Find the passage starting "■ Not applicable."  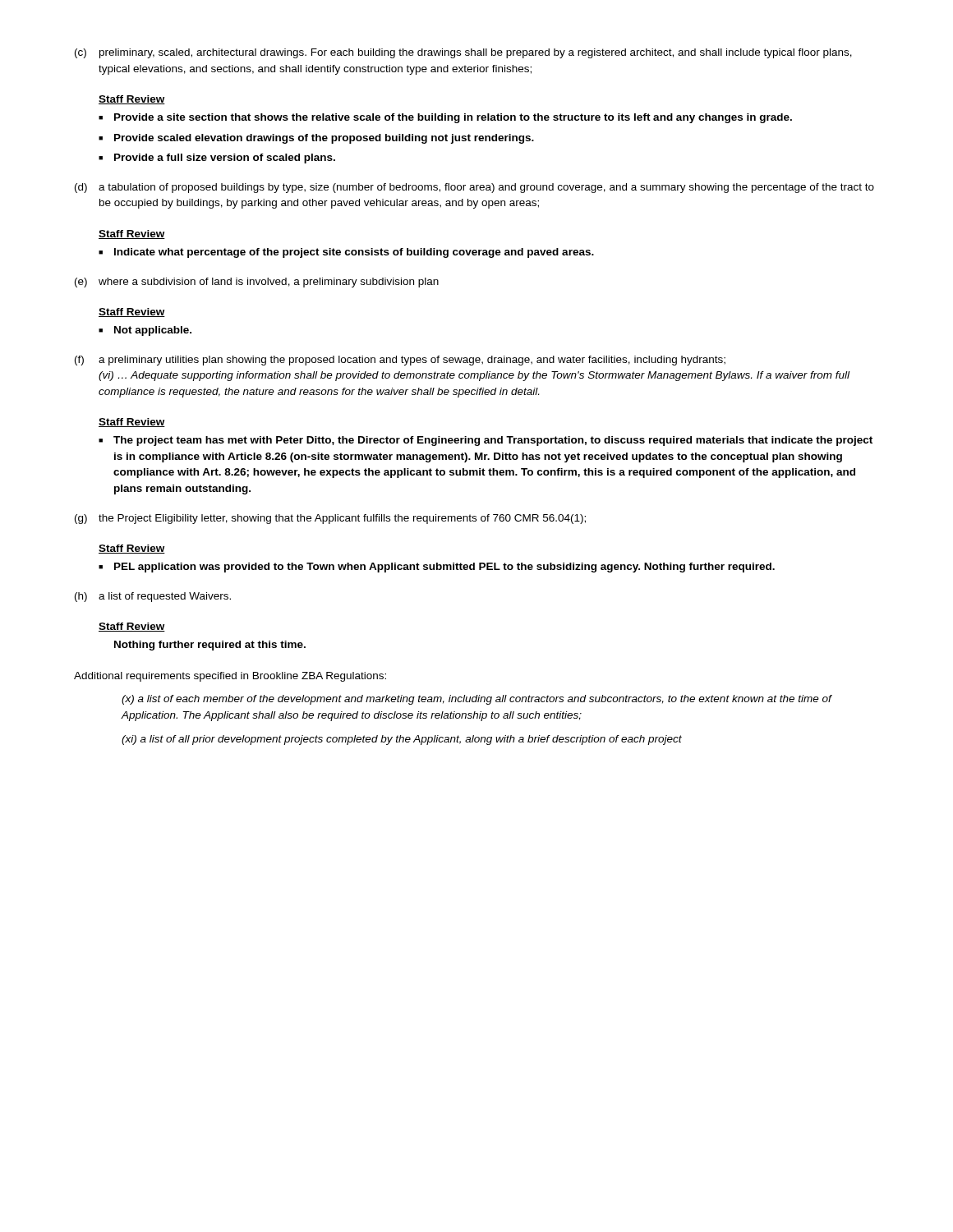click(145, 331)
